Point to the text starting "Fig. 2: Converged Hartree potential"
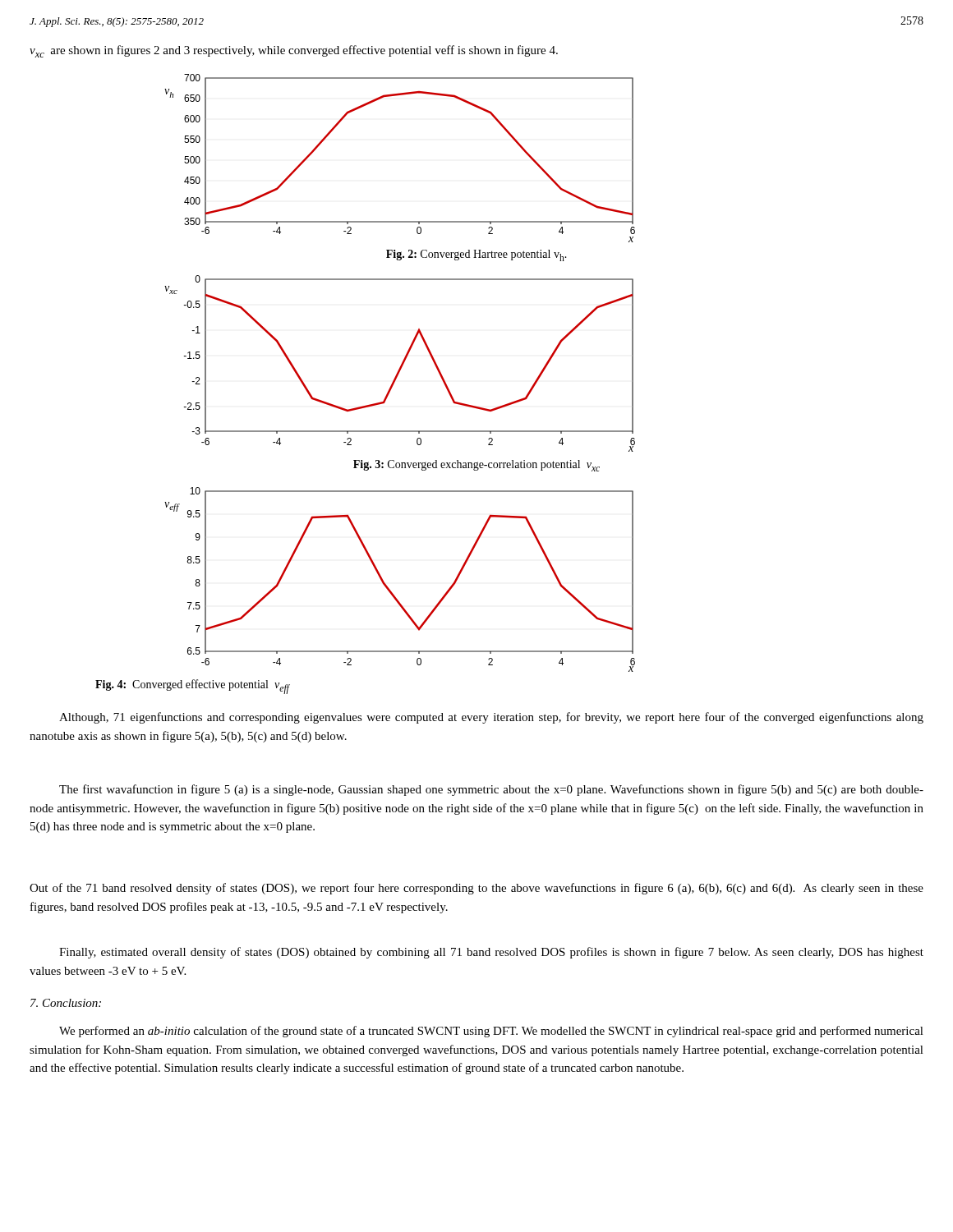Screen dimensions: 1232x953 coord(476,256)
